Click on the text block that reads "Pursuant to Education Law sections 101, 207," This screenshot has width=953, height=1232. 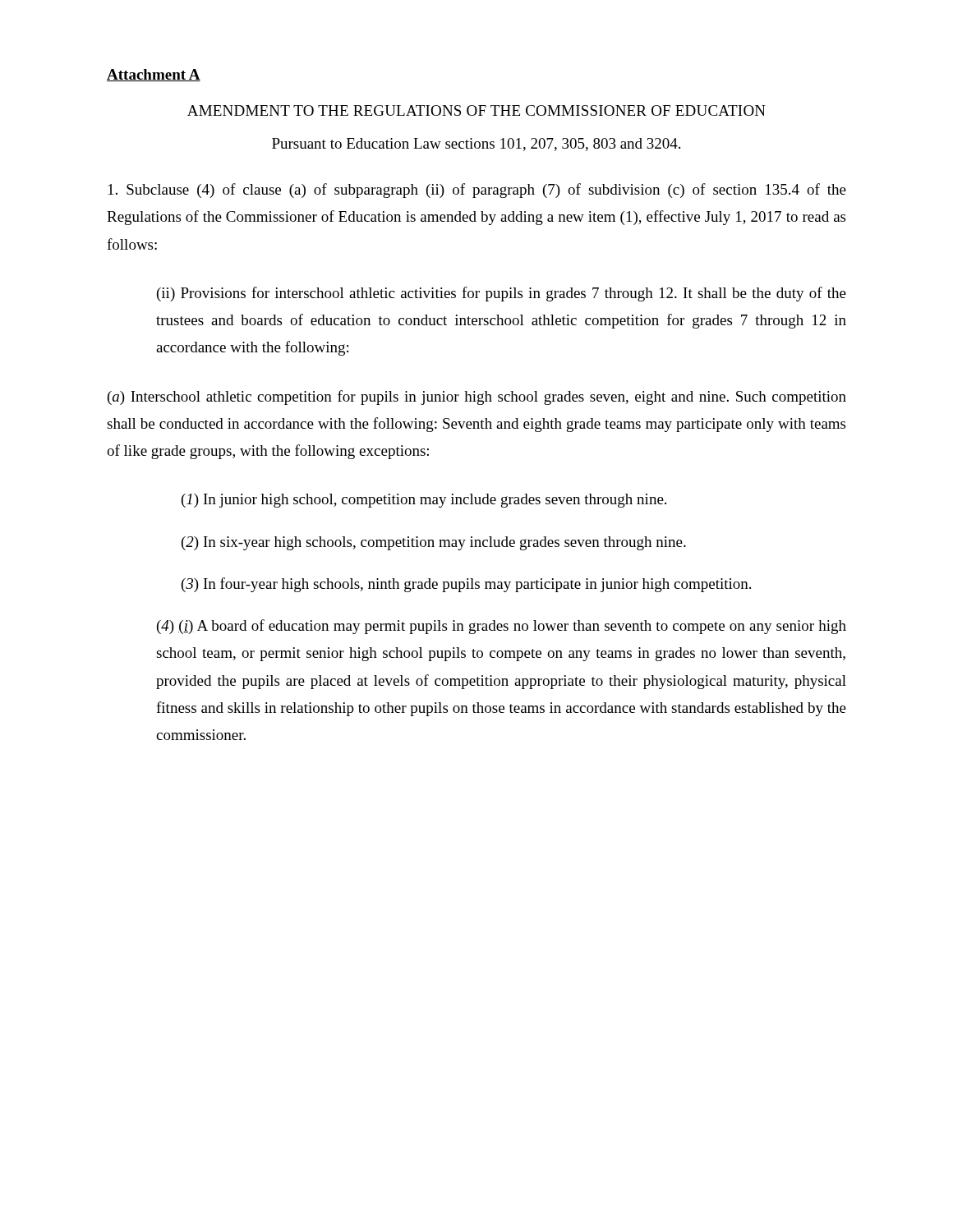tap(476, 143)
